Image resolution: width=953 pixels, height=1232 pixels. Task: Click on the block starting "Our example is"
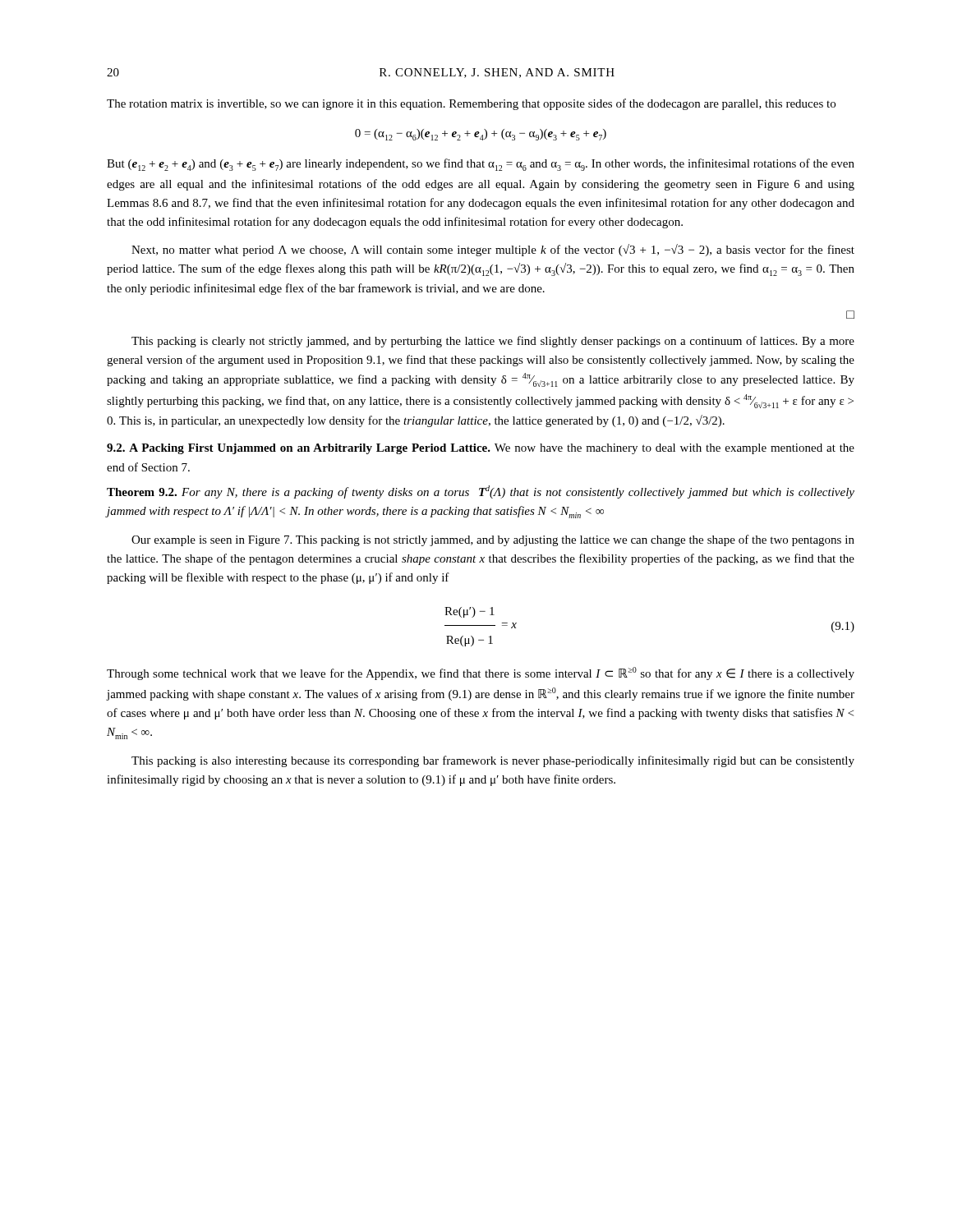click(x=481, y=559)
